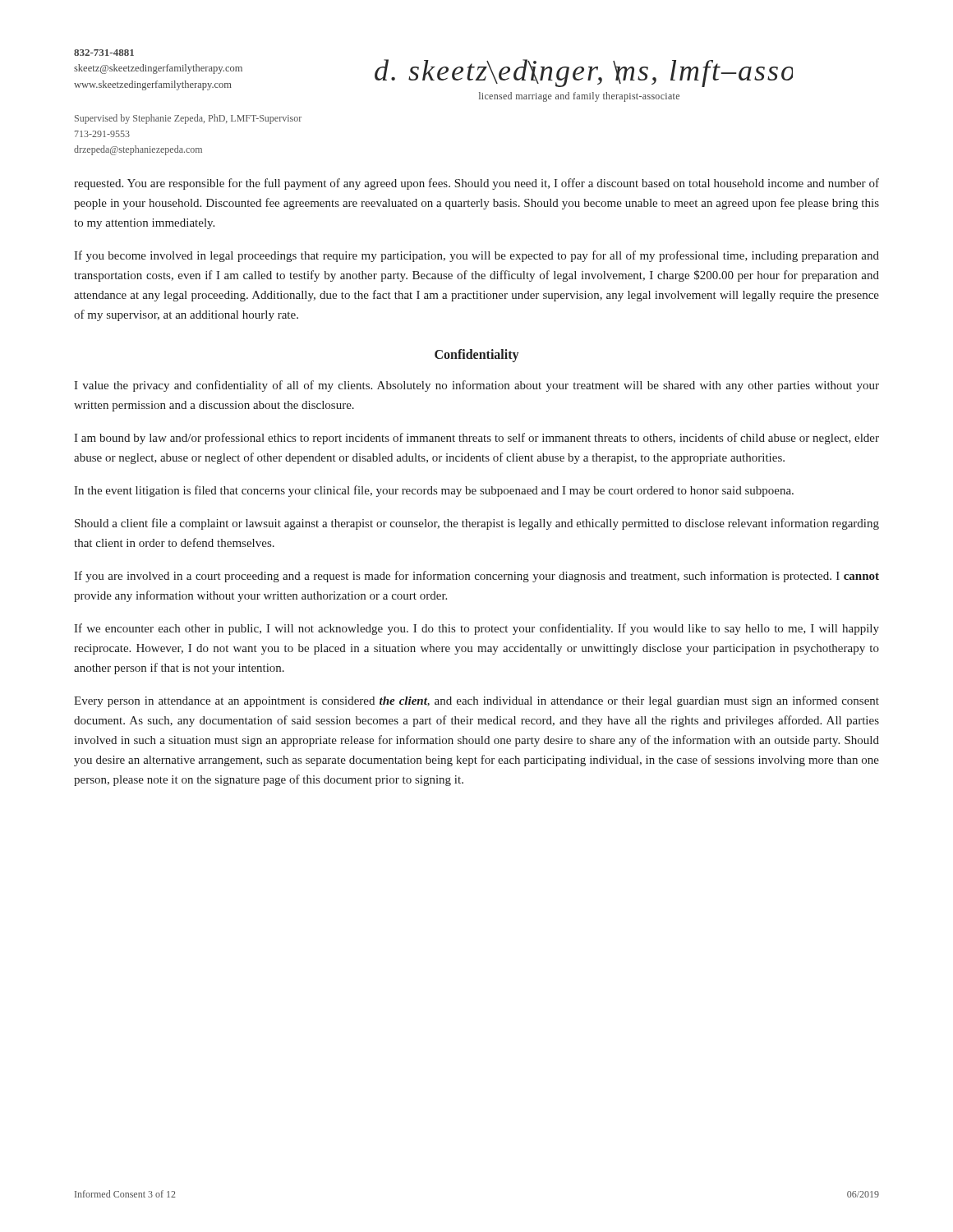Select the passage starting "Supervised by Stephanie Zepeda, PhD, LMFT-Supervisor 713-291-9553 drzepeda@stephaniezepeda.com"
Image resolution: width=953 pixels, height=1232 pixels.
pos(188,134)
